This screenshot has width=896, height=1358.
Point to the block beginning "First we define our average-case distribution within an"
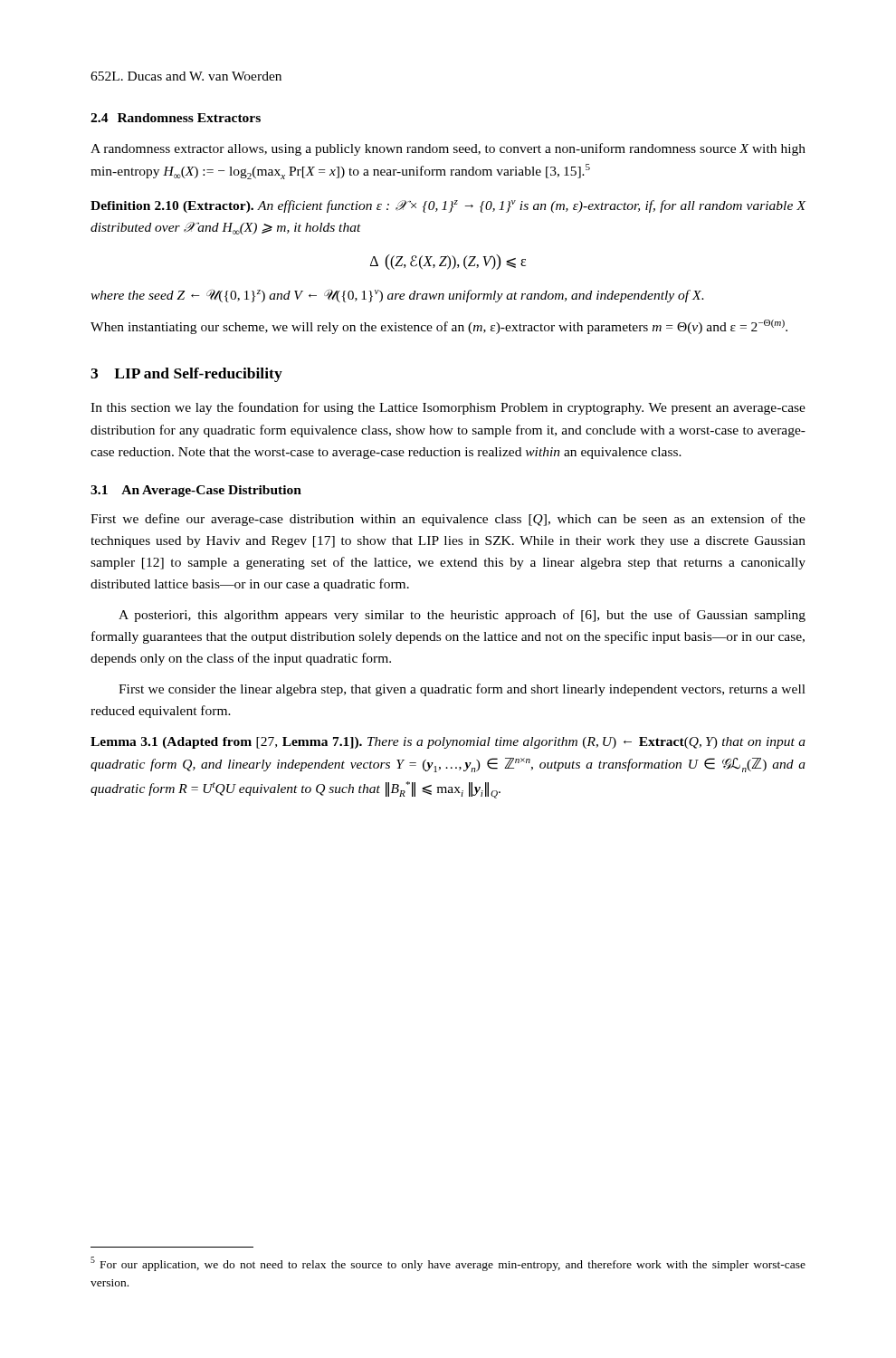pos(448,551)
